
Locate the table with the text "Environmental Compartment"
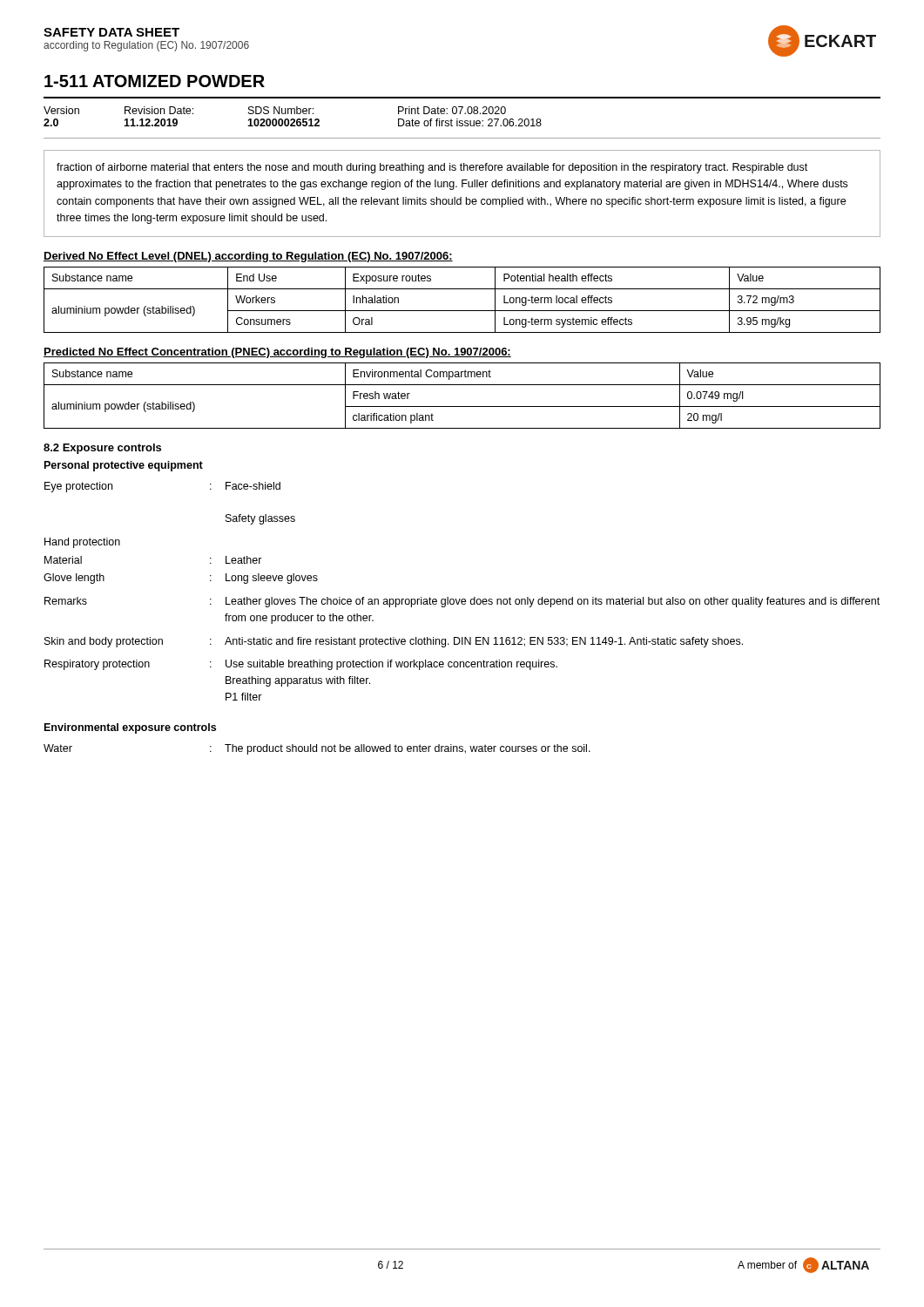point(462,395)
